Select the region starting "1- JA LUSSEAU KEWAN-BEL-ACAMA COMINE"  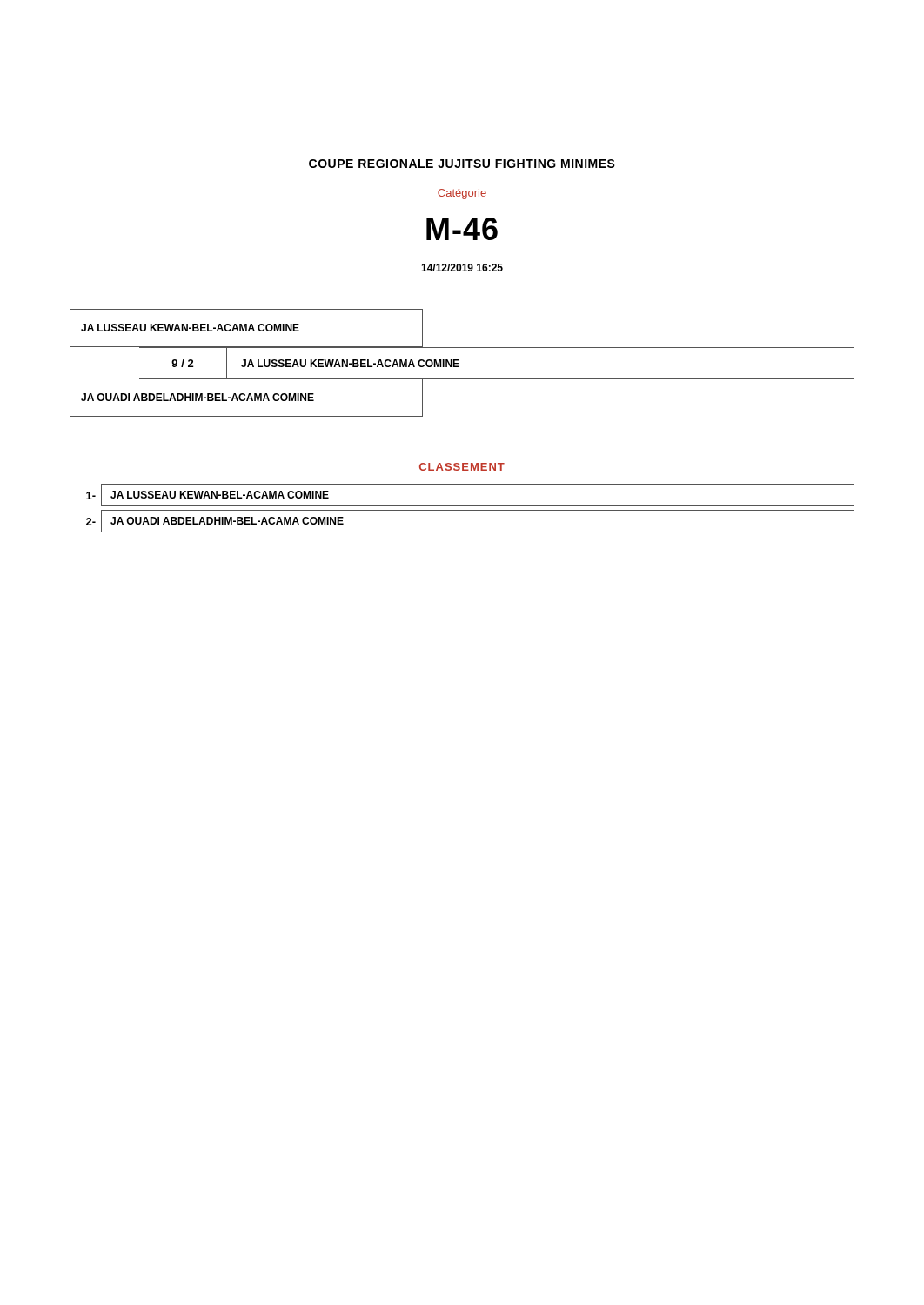click(462, 495)
